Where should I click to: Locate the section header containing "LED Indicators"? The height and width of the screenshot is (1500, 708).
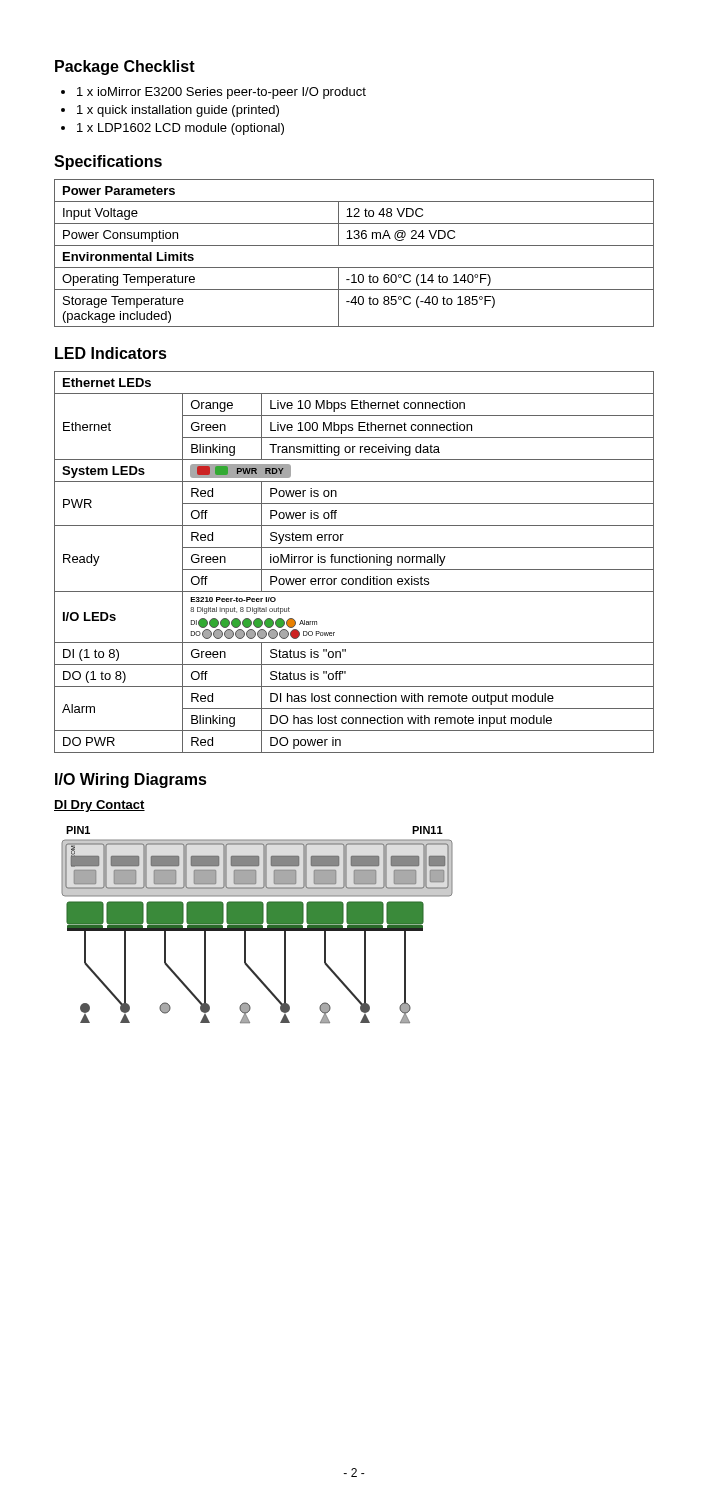110,353
